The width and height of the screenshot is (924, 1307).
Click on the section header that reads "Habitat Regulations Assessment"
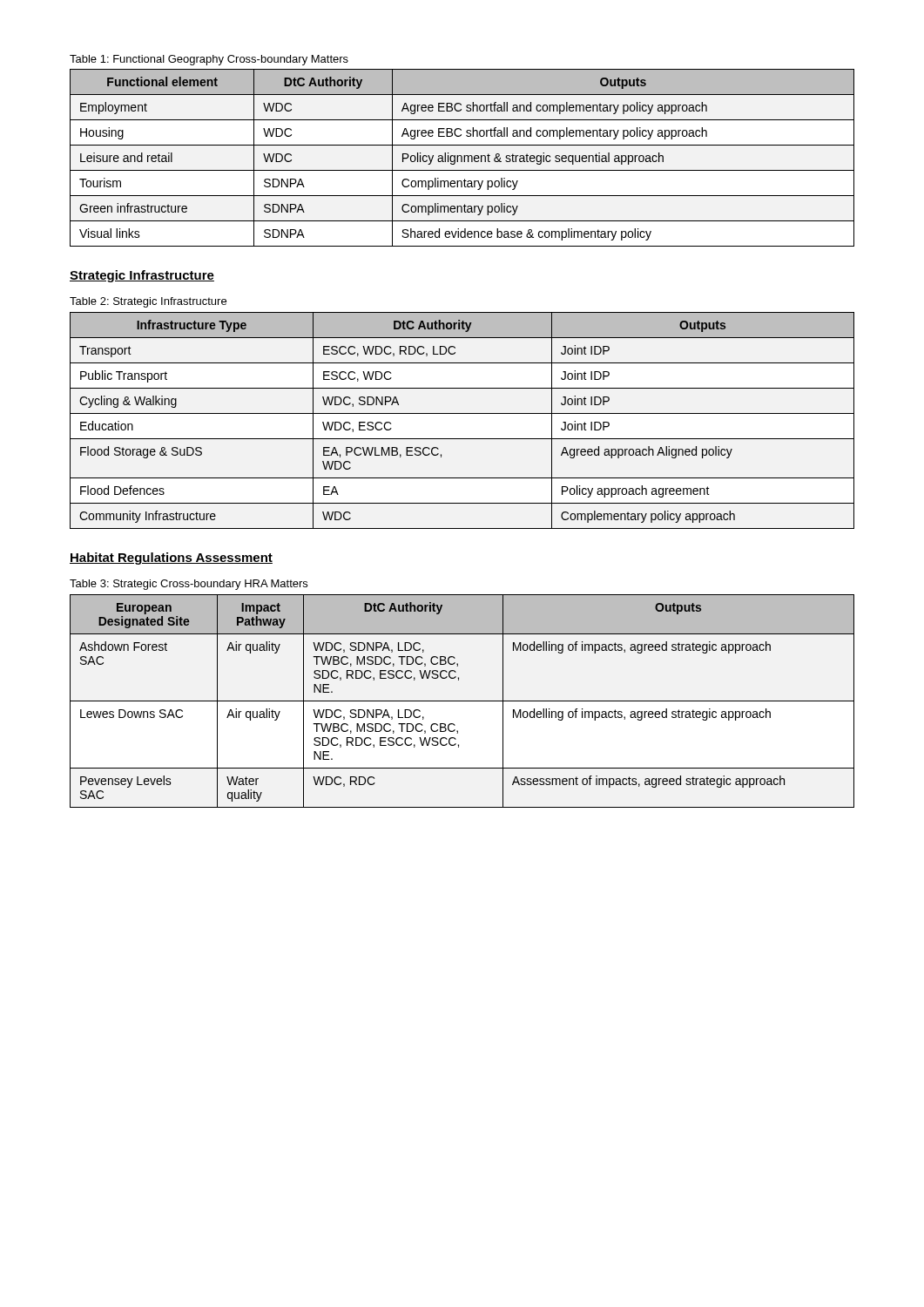point(171,557)
